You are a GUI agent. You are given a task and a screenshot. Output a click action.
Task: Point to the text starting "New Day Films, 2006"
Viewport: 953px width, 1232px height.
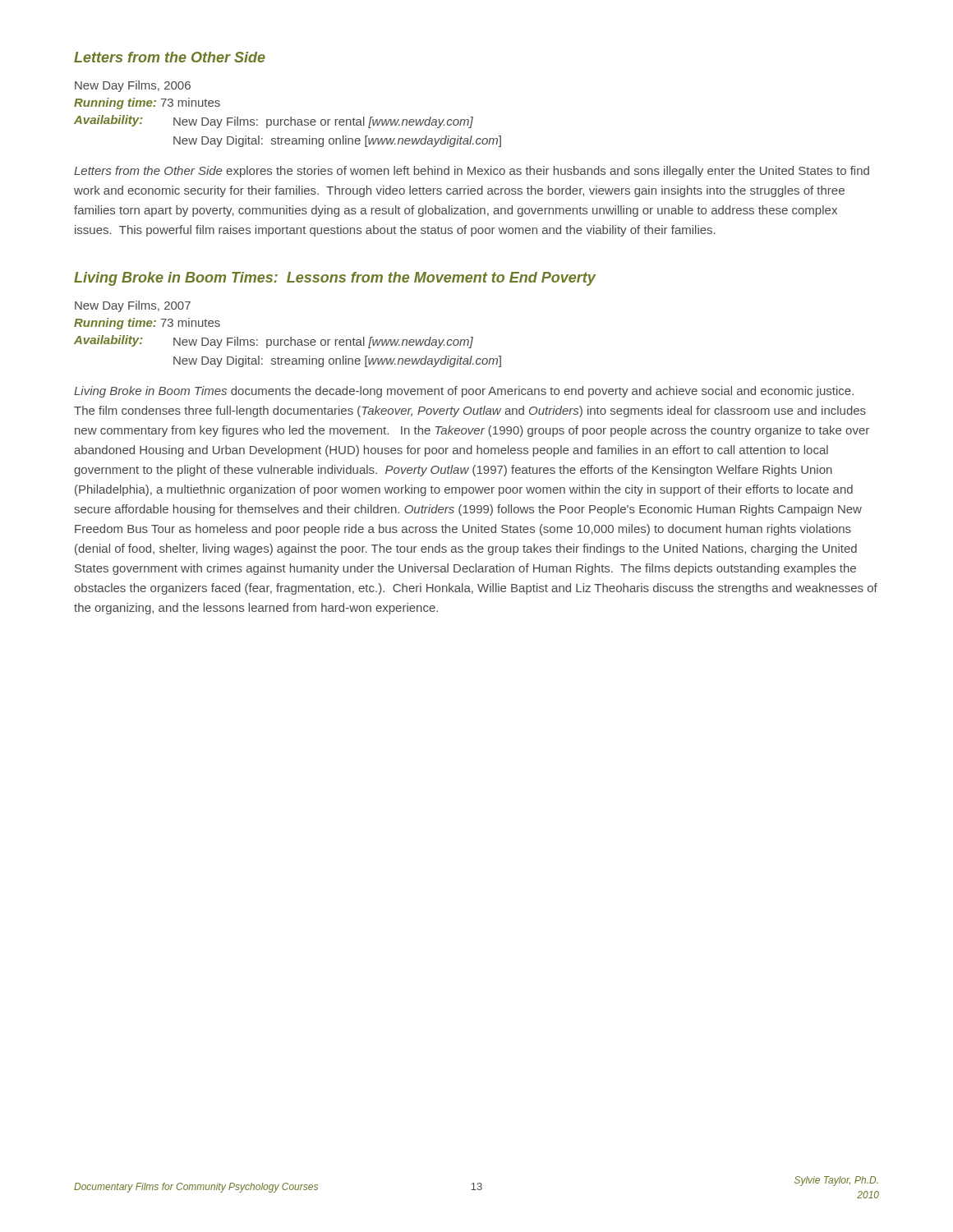(133, 86)
